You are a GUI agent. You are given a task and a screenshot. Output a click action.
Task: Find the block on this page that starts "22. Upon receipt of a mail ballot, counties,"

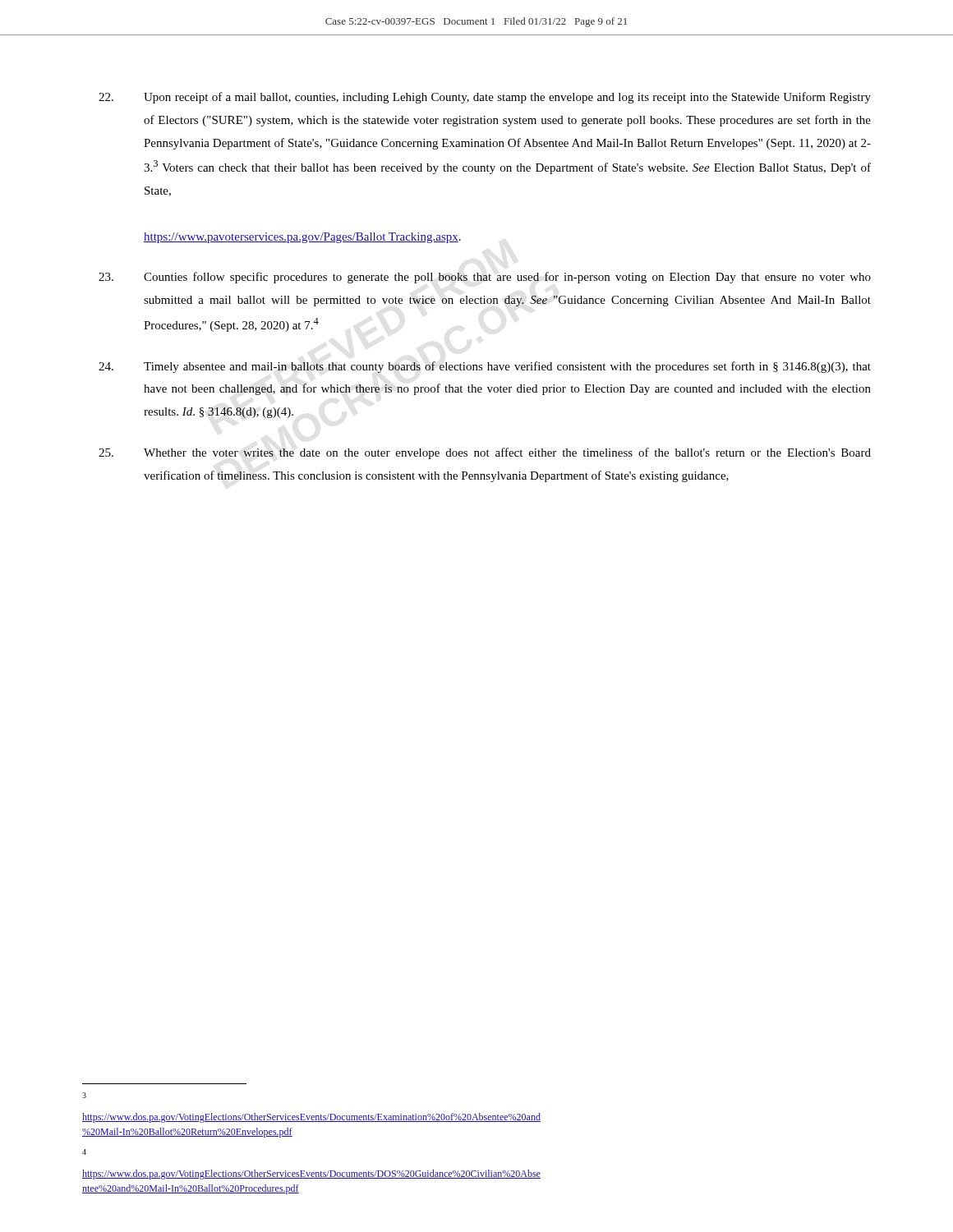tap(485, 167)
